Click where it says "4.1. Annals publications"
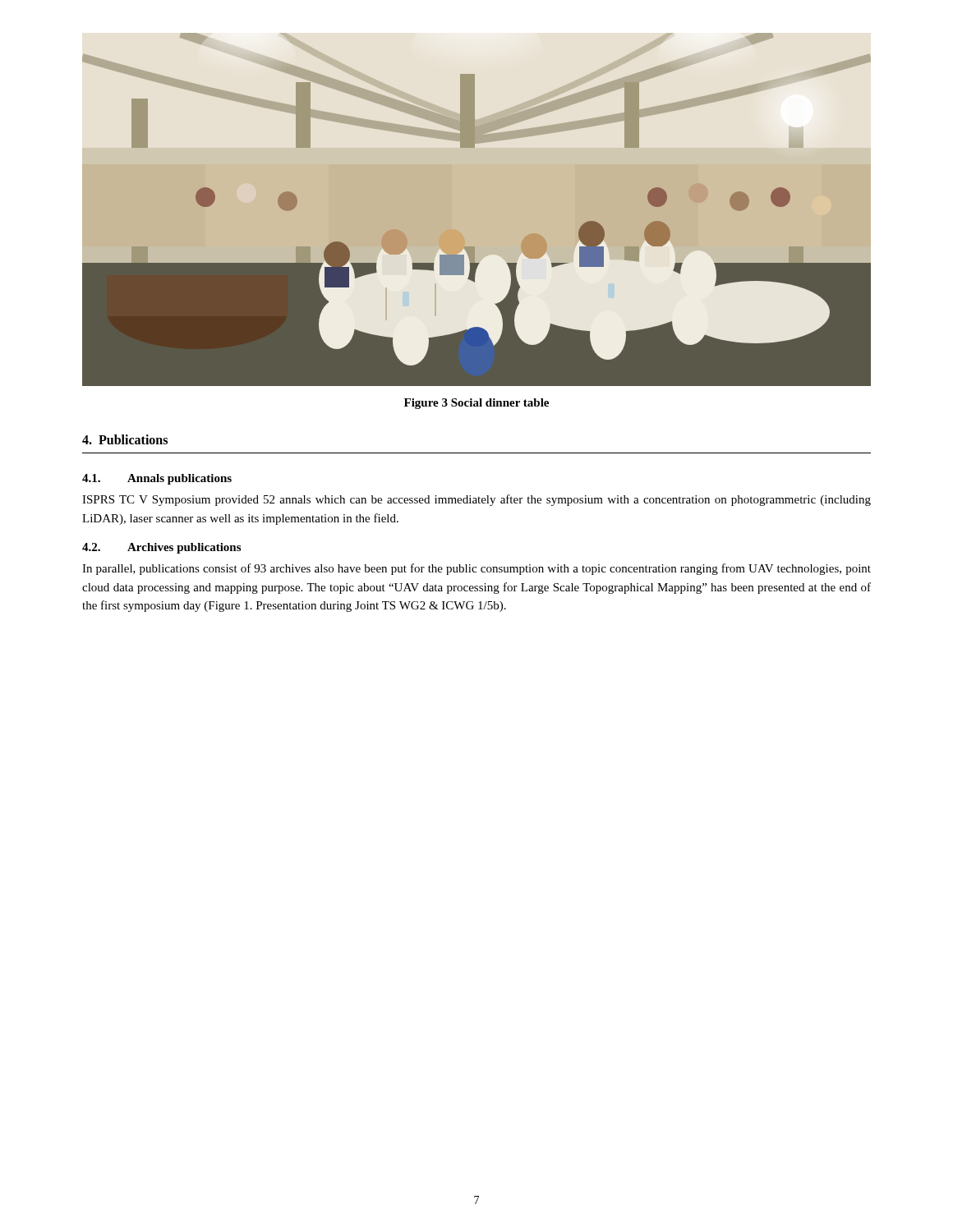953x1232 pixels. click(157, 478)
